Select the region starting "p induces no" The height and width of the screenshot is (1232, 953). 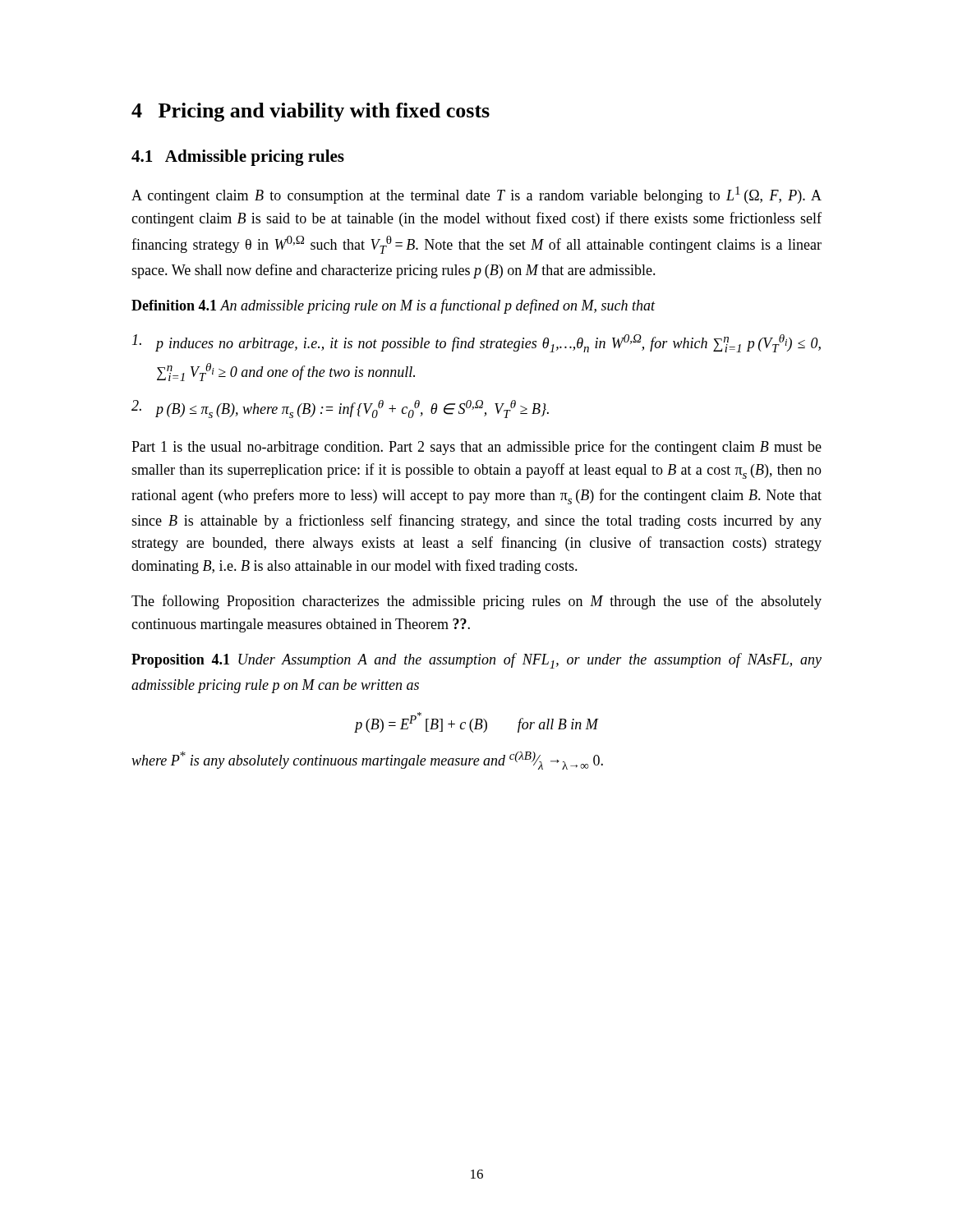[476, 358]
